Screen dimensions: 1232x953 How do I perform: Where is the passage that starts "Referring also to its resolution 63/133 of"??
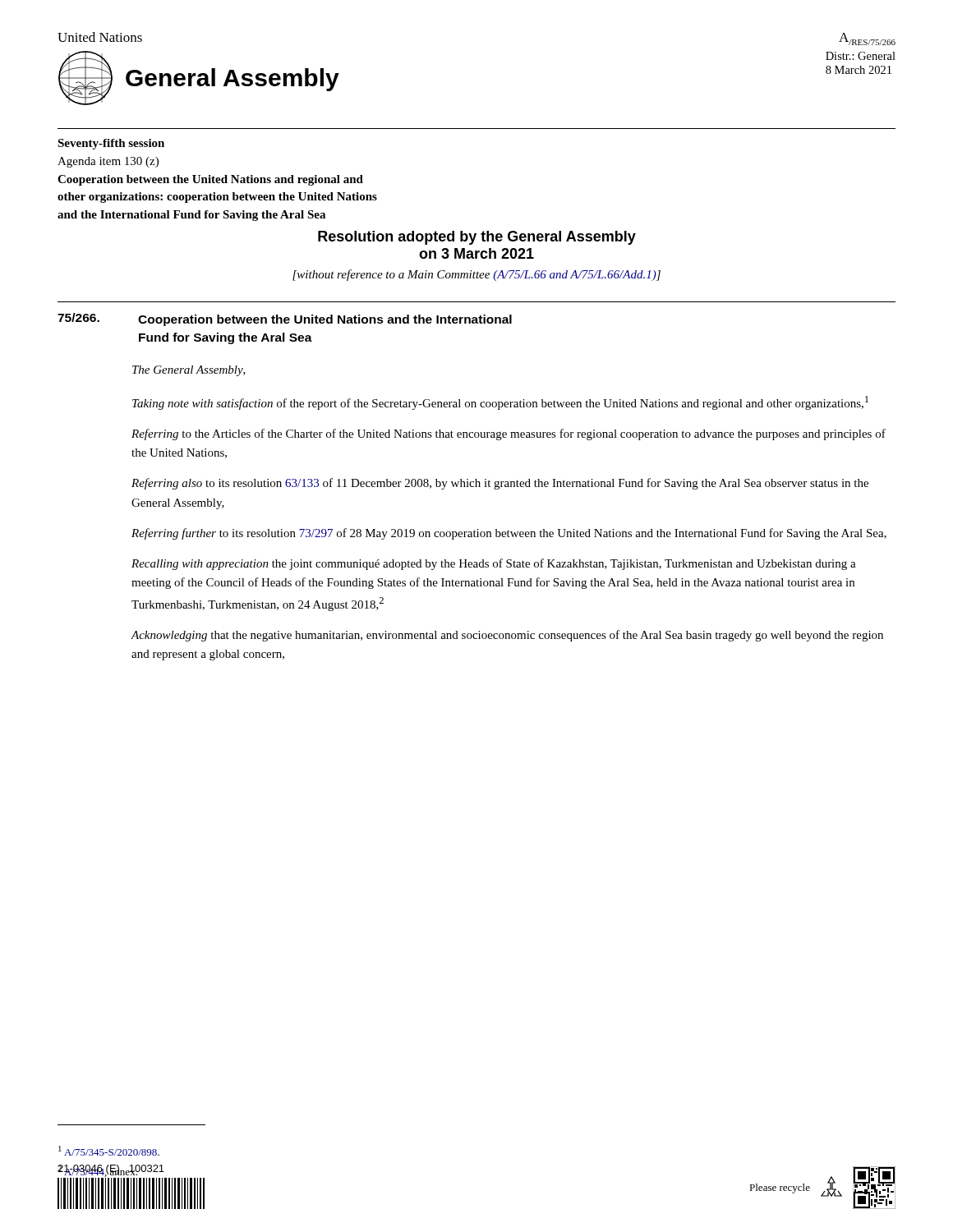coord(500,493)
